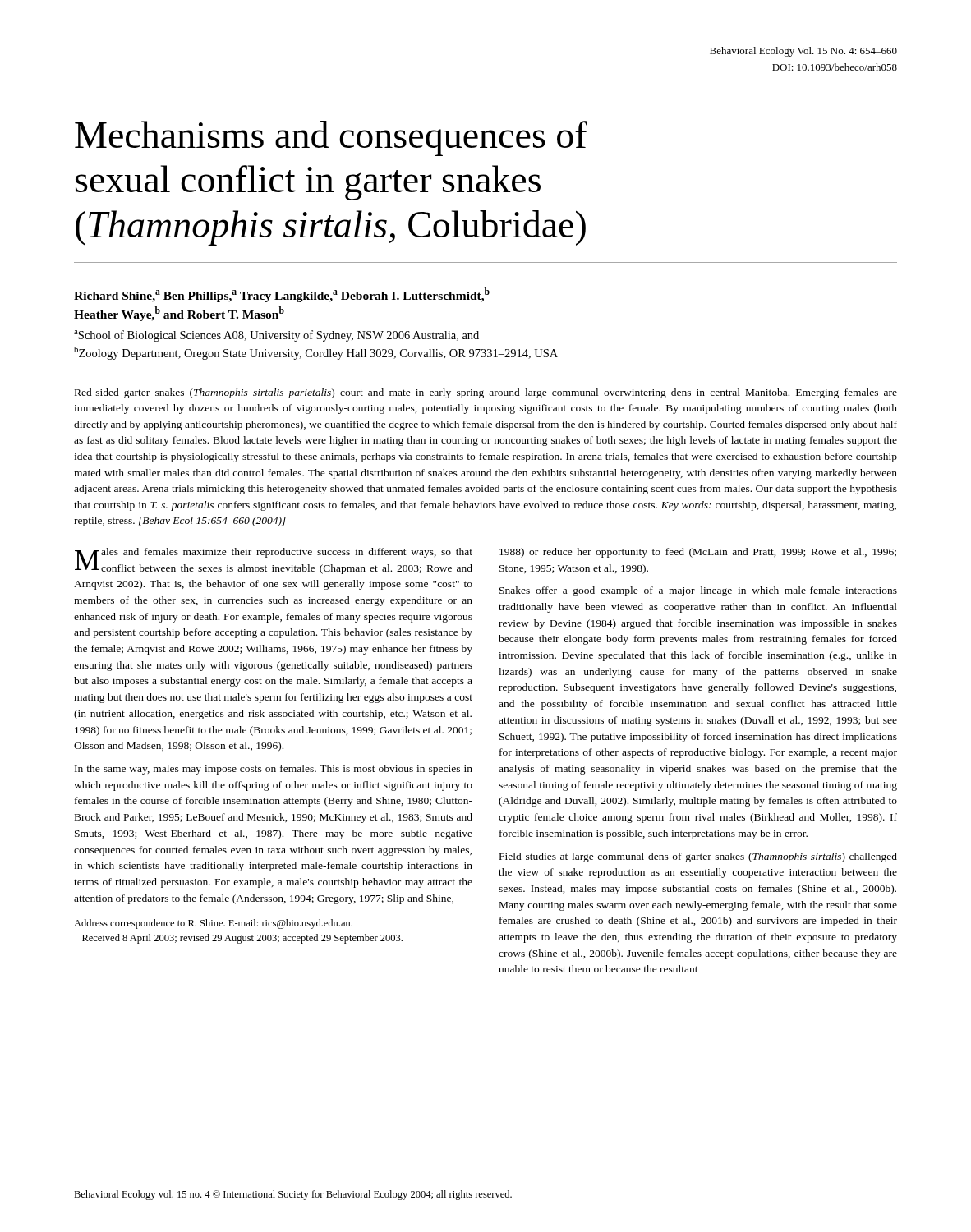
Task: Click the title that begins "Mechanisms and consequences of sexual conflict in"
Action: coord(486,180)
